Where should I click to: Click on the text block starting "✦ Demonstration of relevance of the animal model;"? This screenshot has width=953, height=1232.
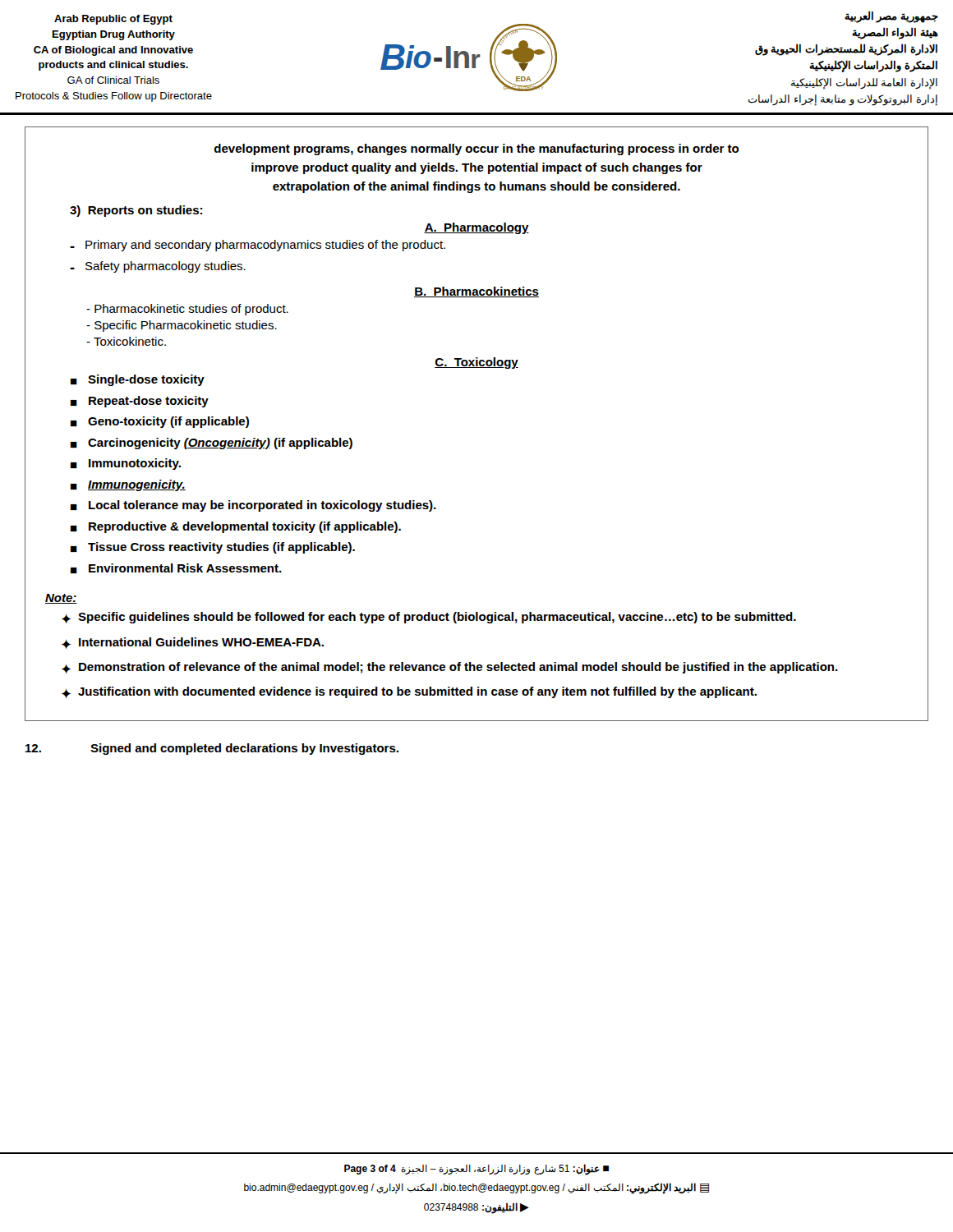coord(449,670)
